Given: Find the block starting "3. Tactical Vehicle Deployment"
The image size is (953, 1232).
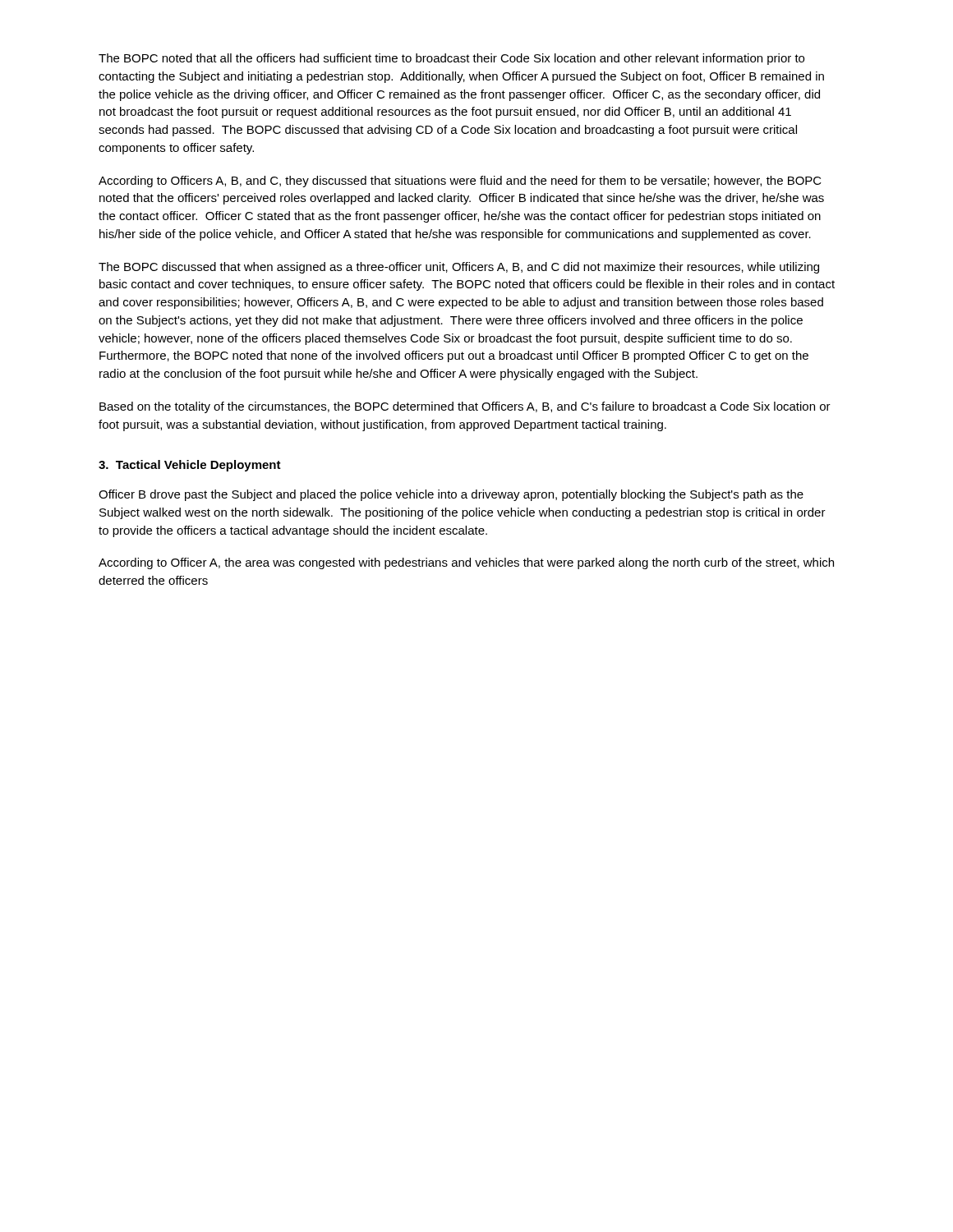Looking at the screenshot, I should (190, 465).
